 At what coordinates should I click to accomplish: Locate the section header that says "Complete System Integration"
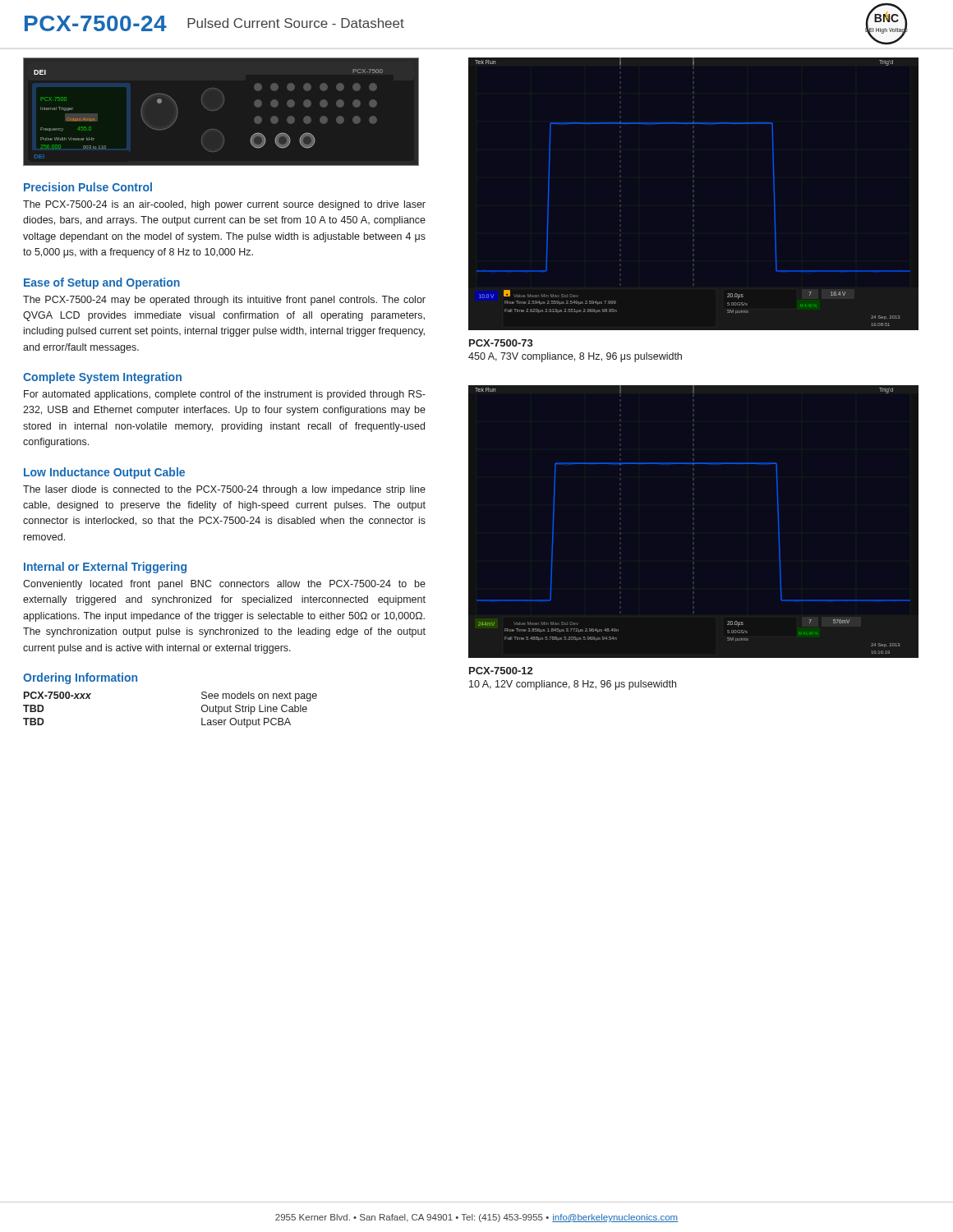(x=103, y=377)
